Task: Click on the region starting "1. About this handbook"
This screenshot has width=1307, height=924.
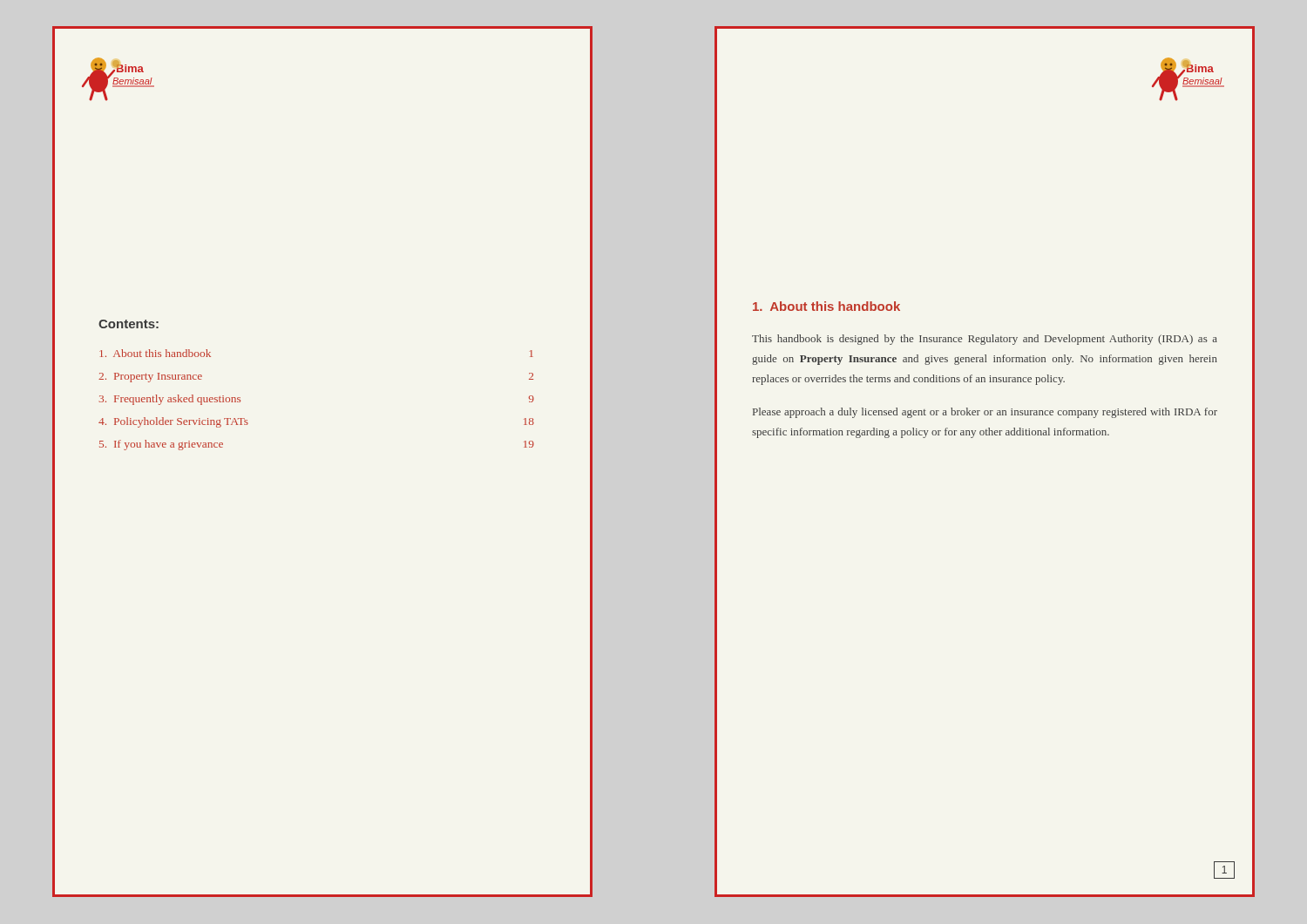Action: (826, 306)
